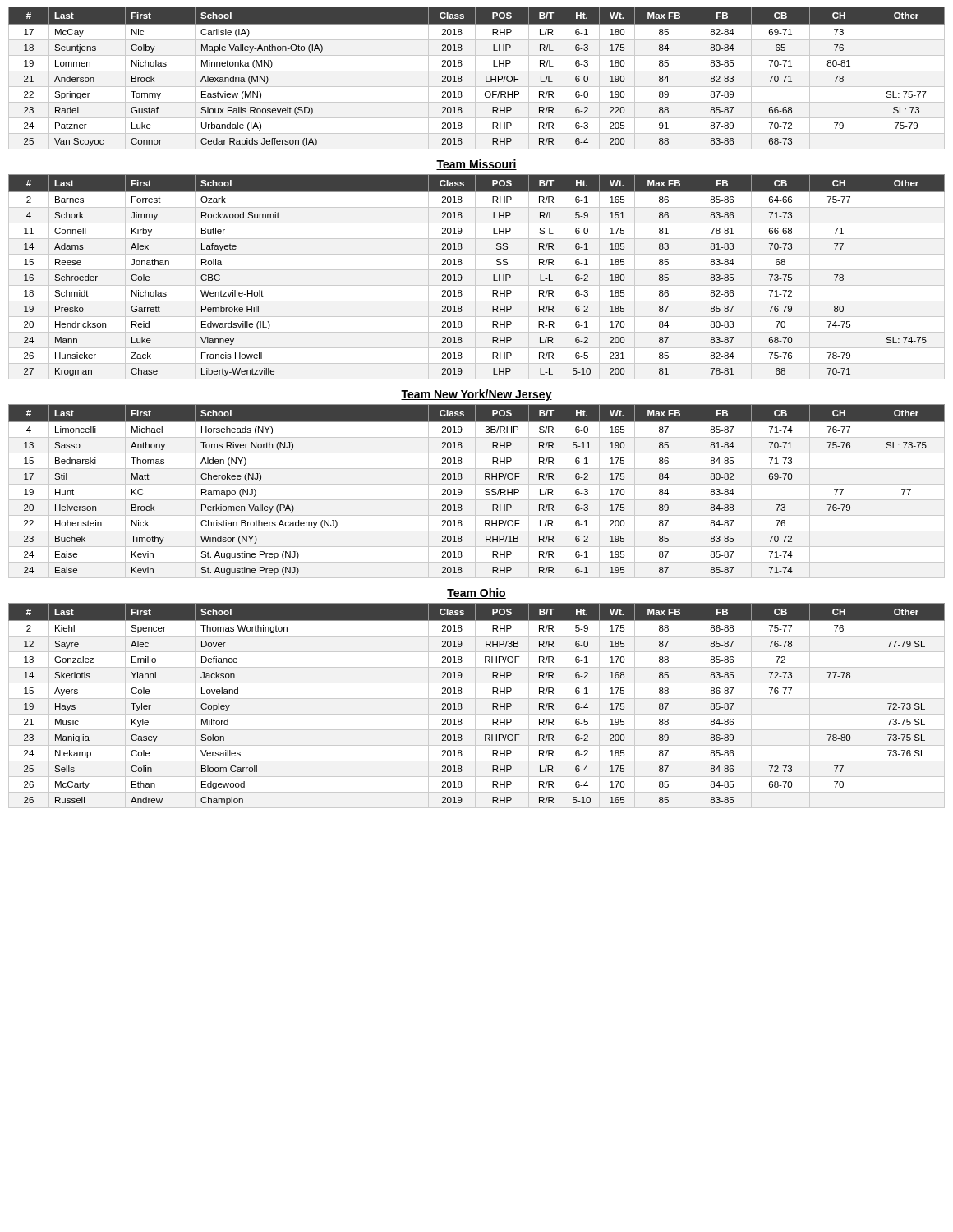Screen dimensions: 1232x953
Task: Select the table that reads "Cherokee (NJ)"
Action: (x=476, y=491)
